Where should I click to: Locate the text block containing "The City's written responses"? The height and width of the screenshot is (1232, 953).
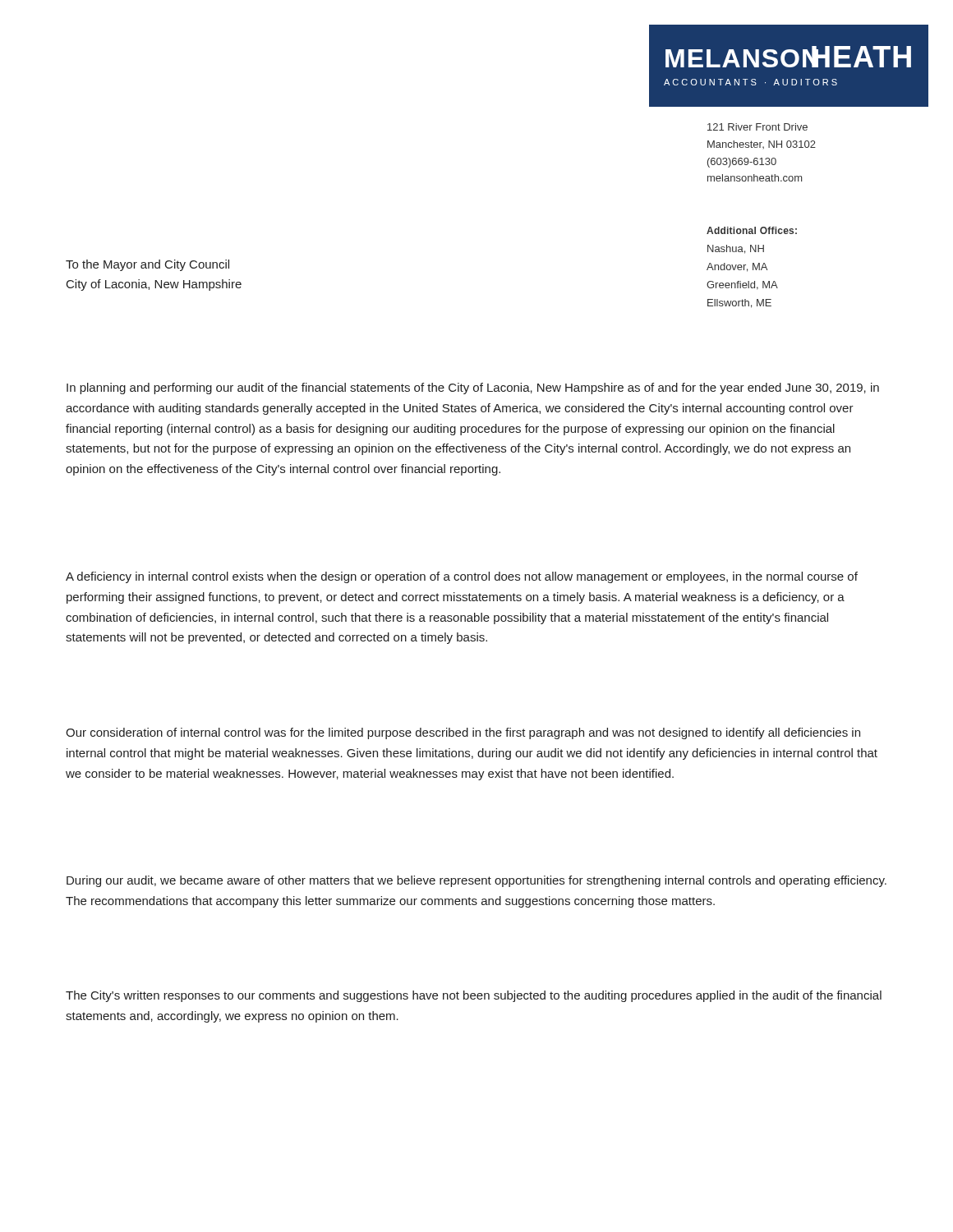[x=474, y=1005]
